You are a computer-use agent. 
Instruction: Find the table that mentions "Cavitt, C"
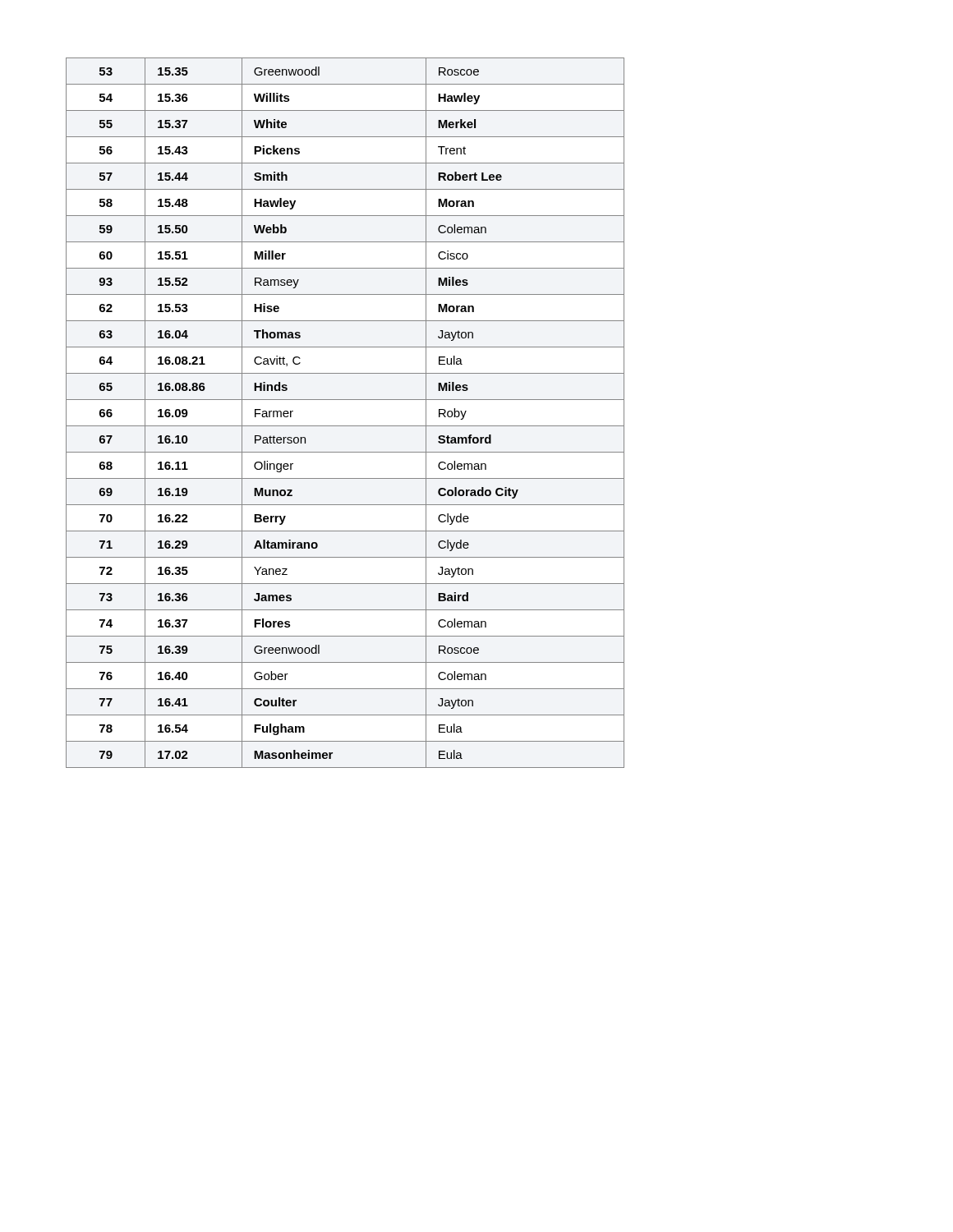click(476, 413)
